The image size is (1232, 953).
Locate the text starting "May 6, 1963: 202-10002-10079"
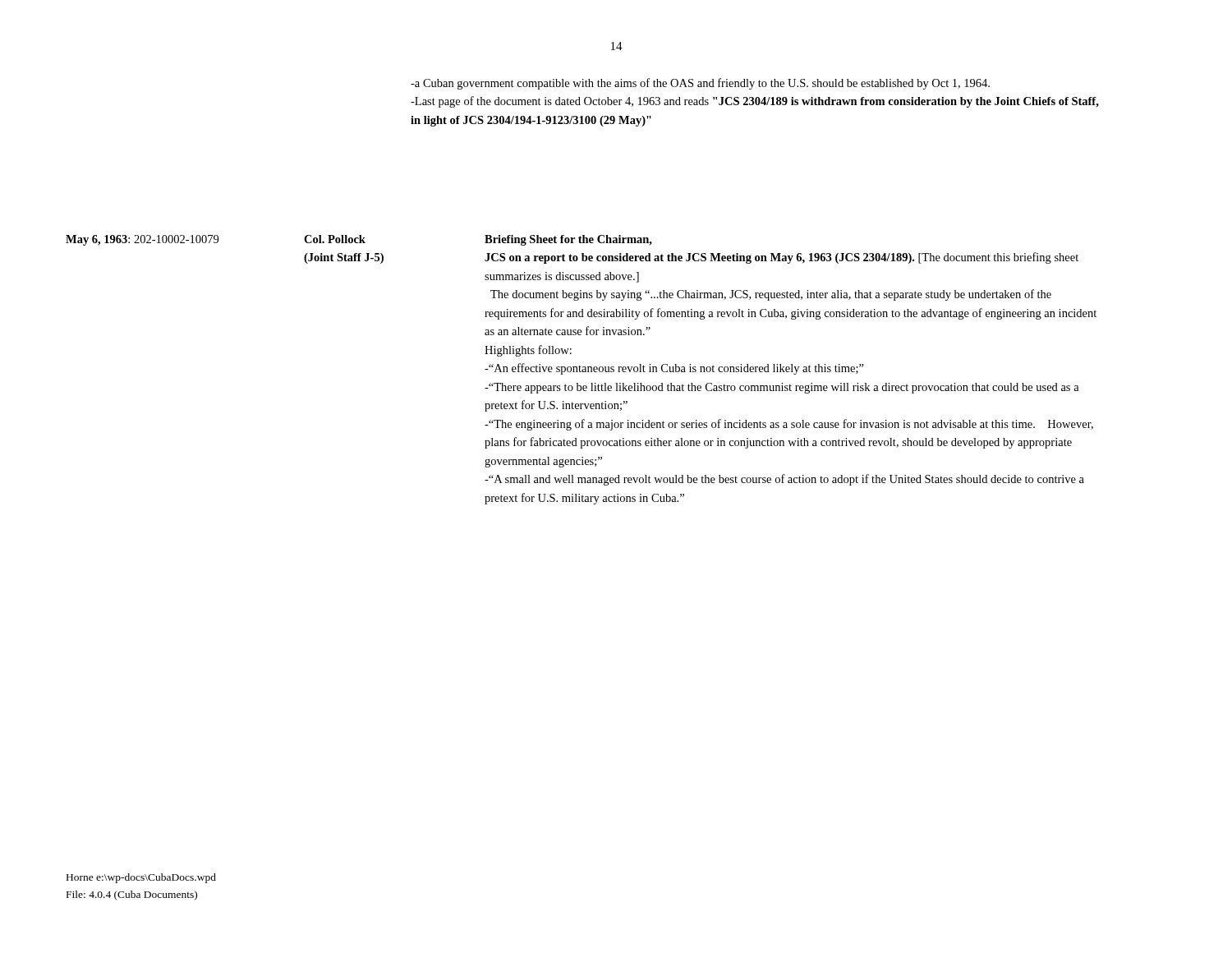[x=142, y=239]
